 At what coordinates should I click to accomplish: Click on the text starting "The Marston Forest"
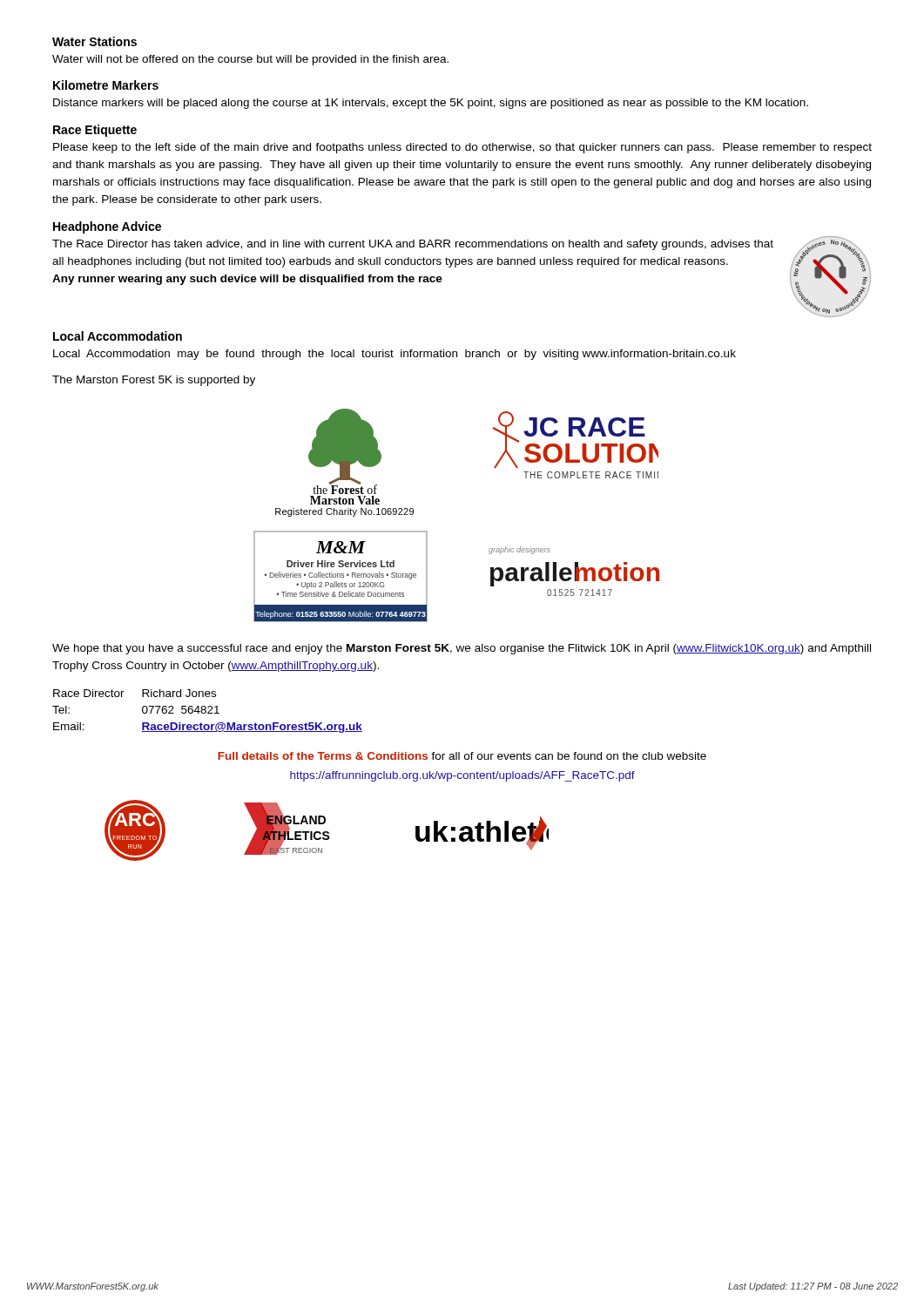pos(154,379)
